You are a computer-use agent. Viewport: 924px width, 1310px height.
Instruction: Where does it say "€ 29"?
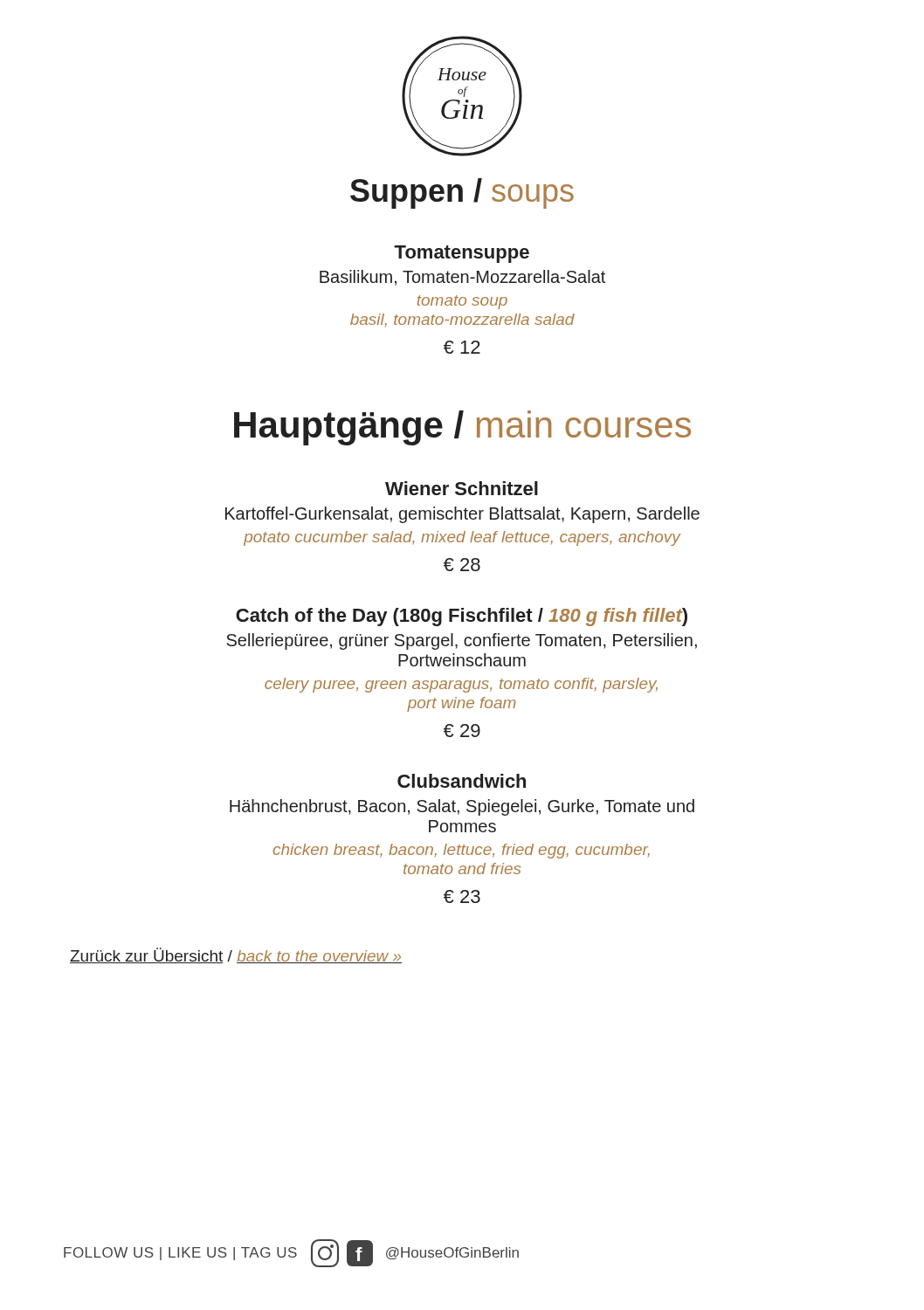pyautogui.click(x=462, y=731)
